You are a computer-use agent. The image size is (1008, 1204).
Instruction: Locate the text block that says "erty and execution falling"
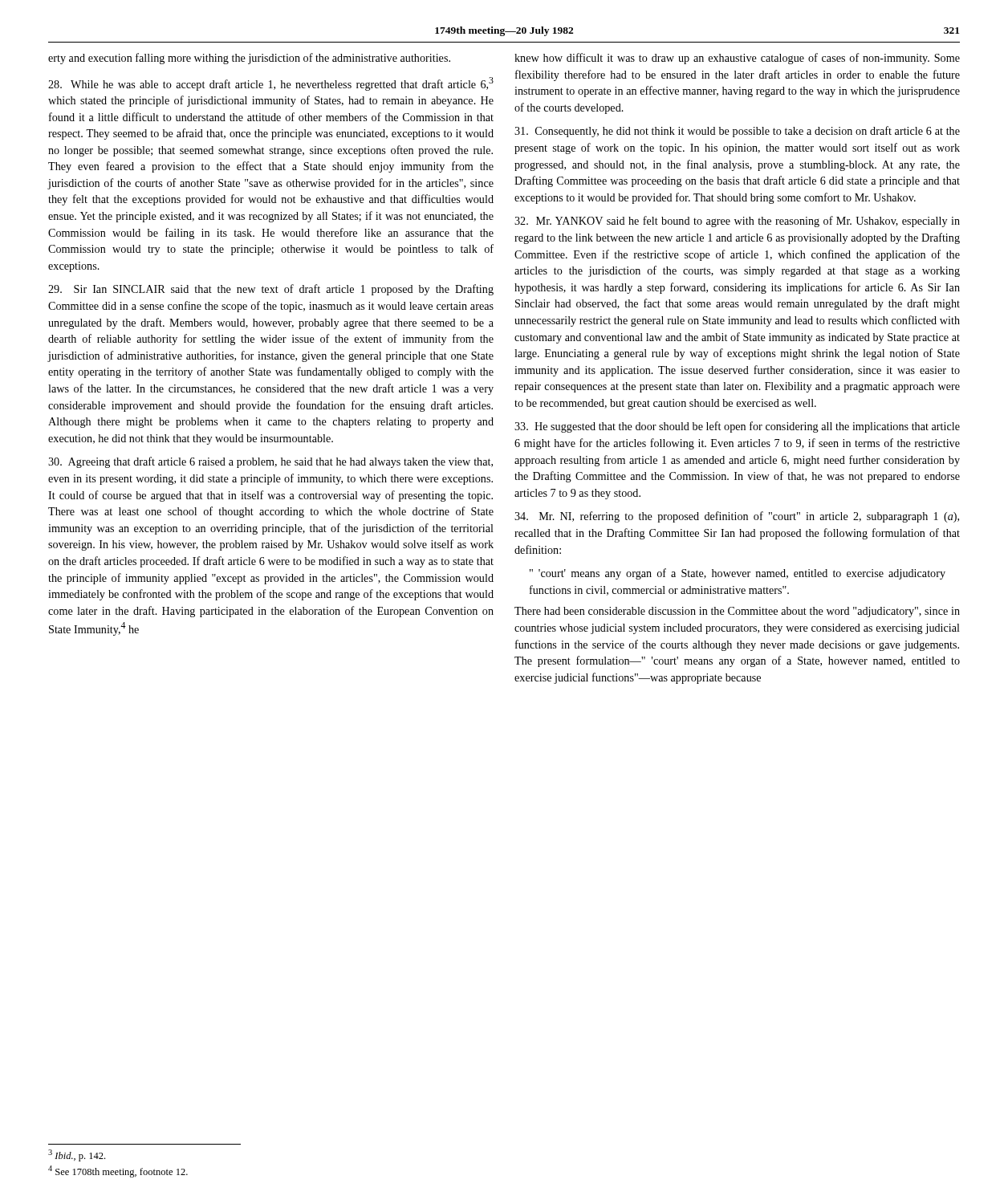point(250,58)
